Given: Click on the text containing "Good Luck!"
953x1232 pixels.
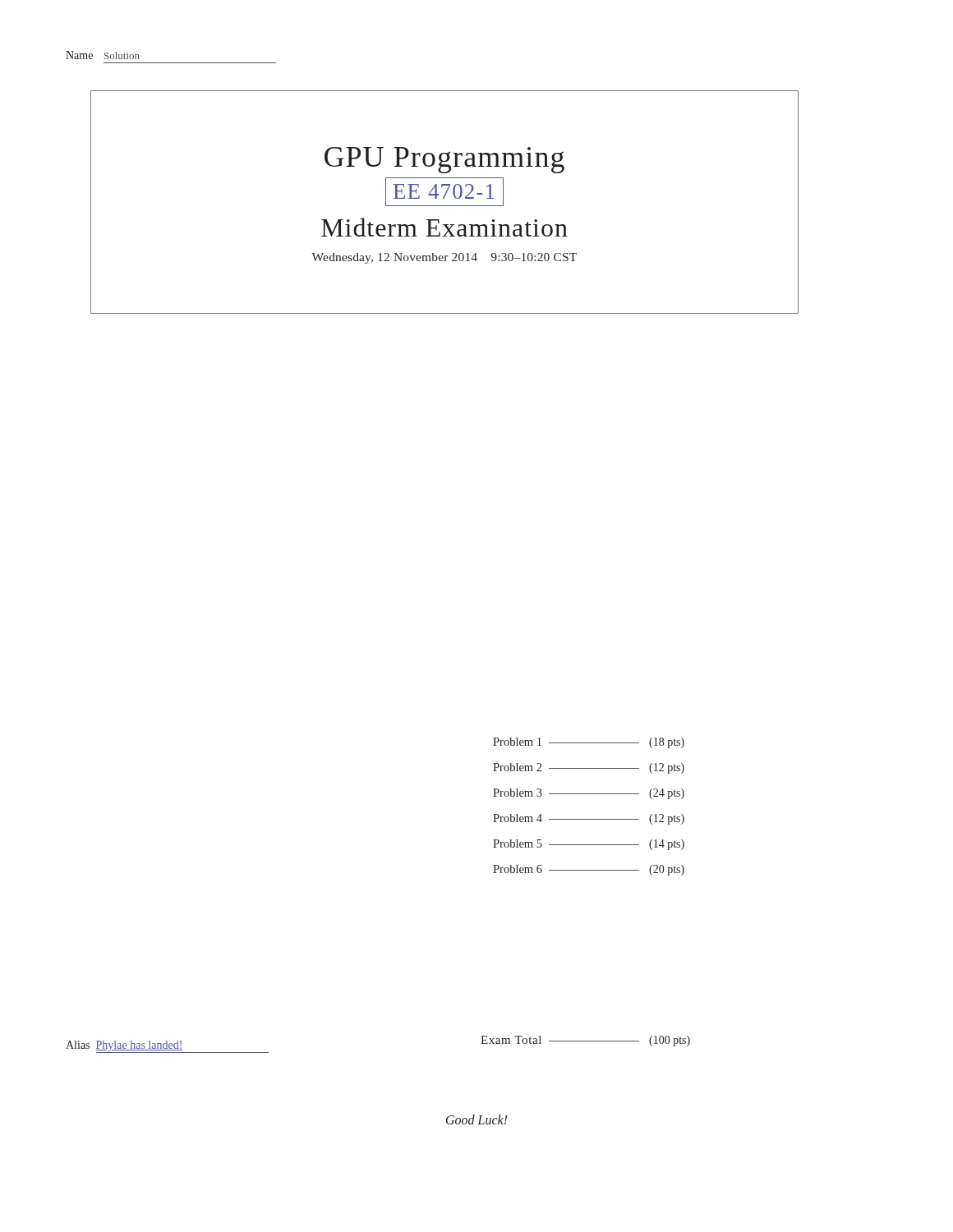Looking at the screenshot, I should [476, 1120].
